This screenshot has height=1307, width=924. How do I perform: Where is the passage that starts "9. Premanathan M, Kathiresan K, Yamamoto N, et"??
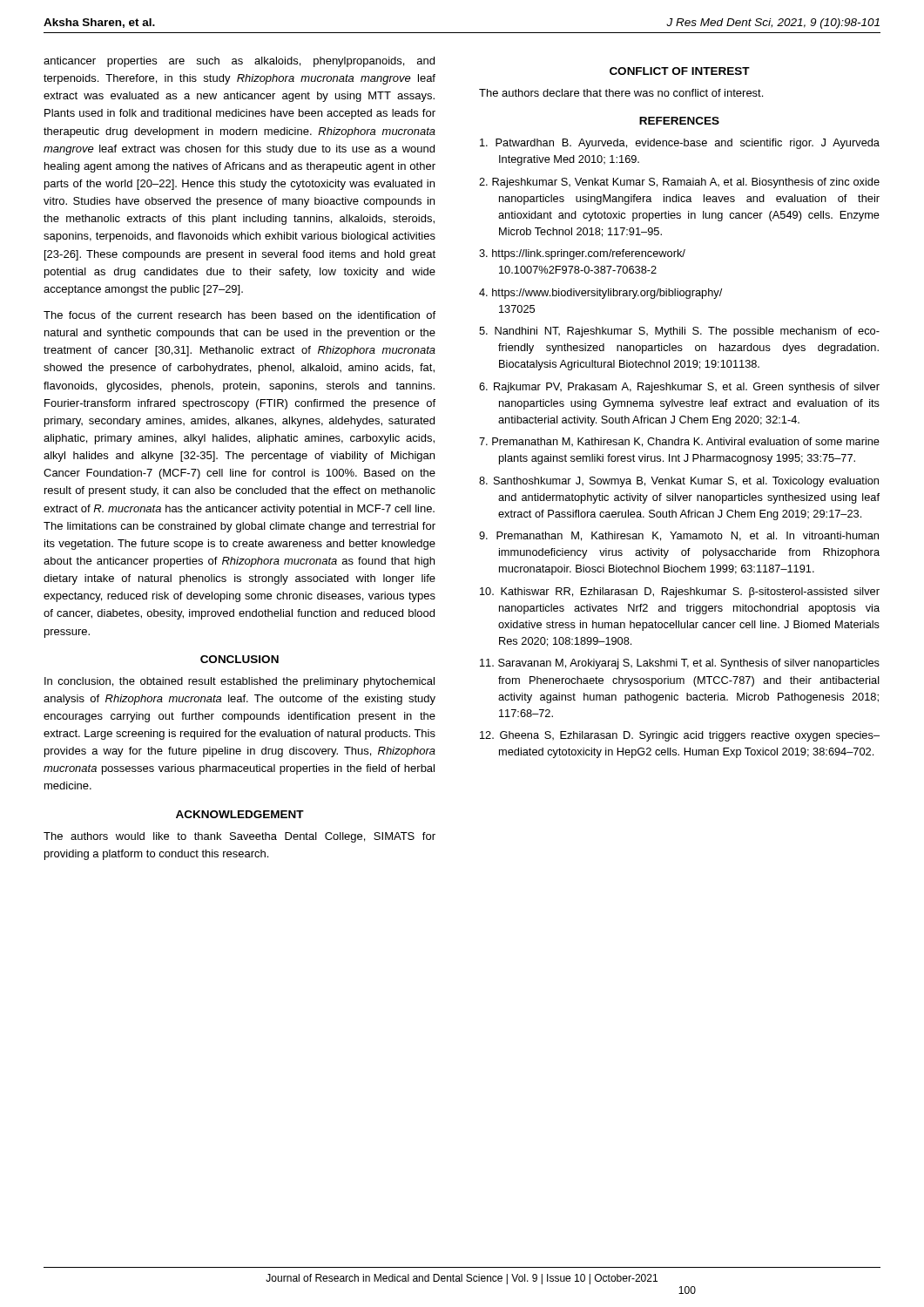click(679, 552)
